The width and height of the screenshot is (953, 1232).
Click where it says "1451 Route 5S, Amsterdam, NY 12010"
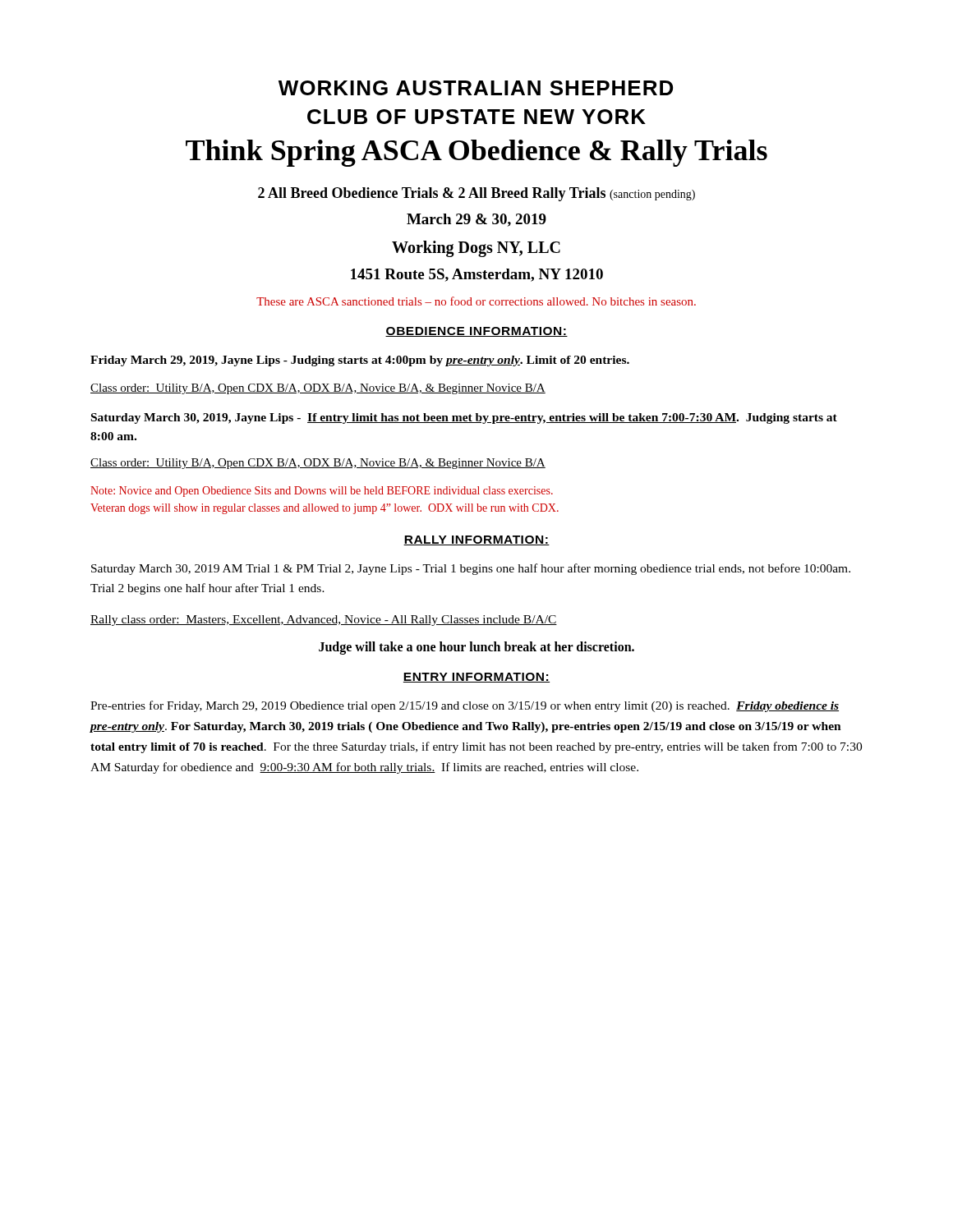(x=476, y=274)
